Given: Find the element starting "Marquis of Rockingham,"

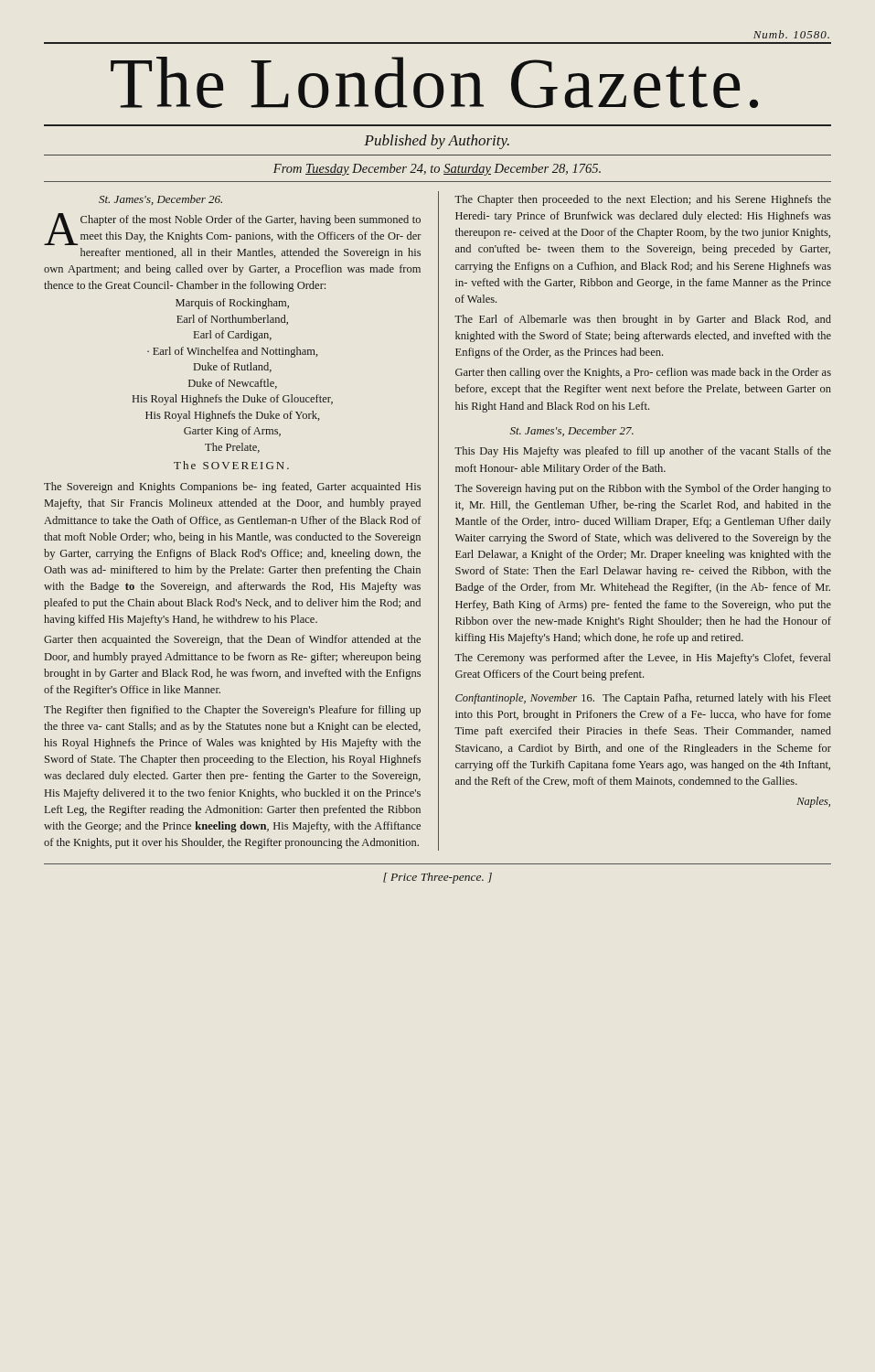Looking at the screenshot, I should coord(232,303).
